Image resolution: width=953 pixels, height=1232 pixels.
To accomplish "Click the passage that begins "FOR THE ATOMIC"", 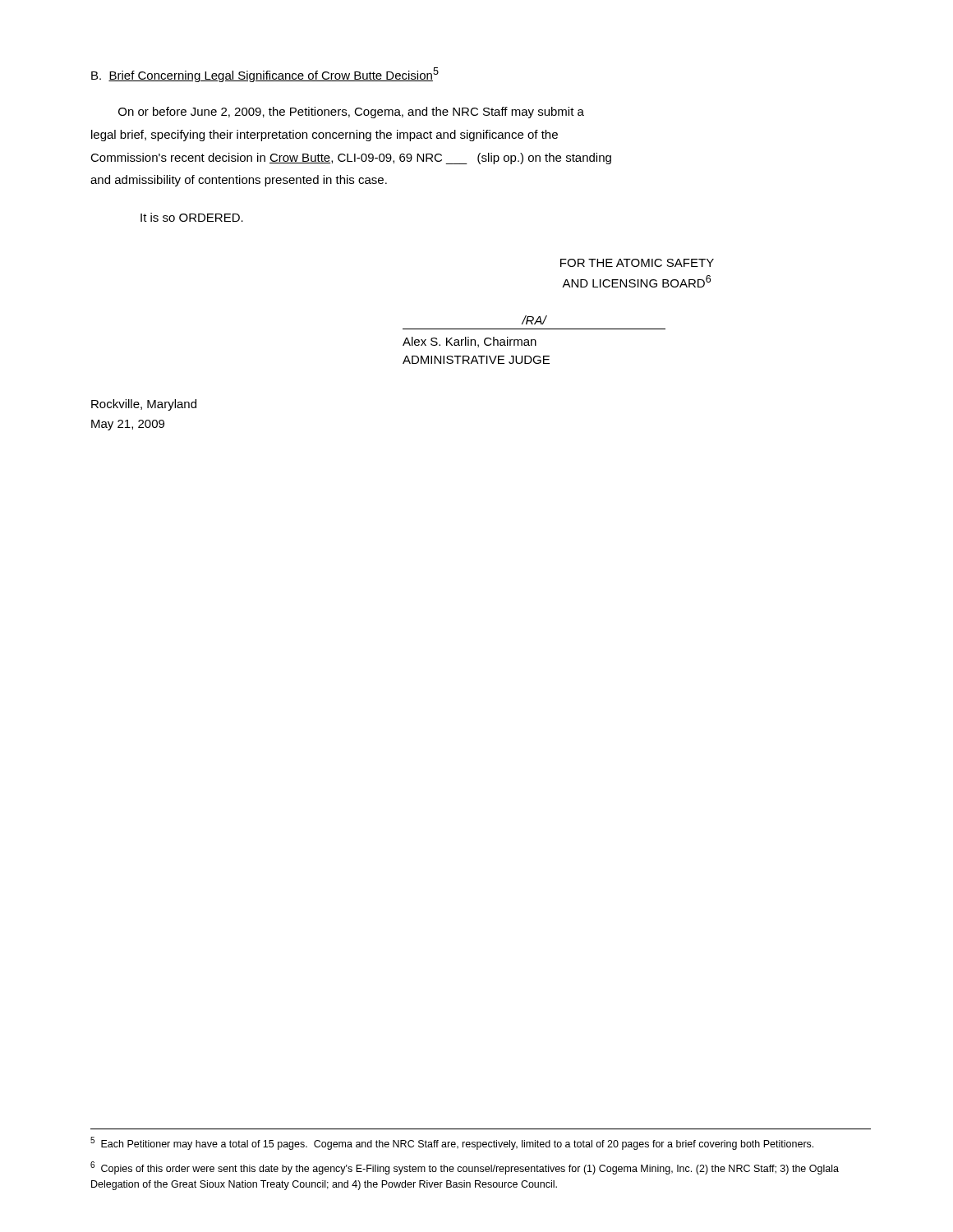I will 637,263.
